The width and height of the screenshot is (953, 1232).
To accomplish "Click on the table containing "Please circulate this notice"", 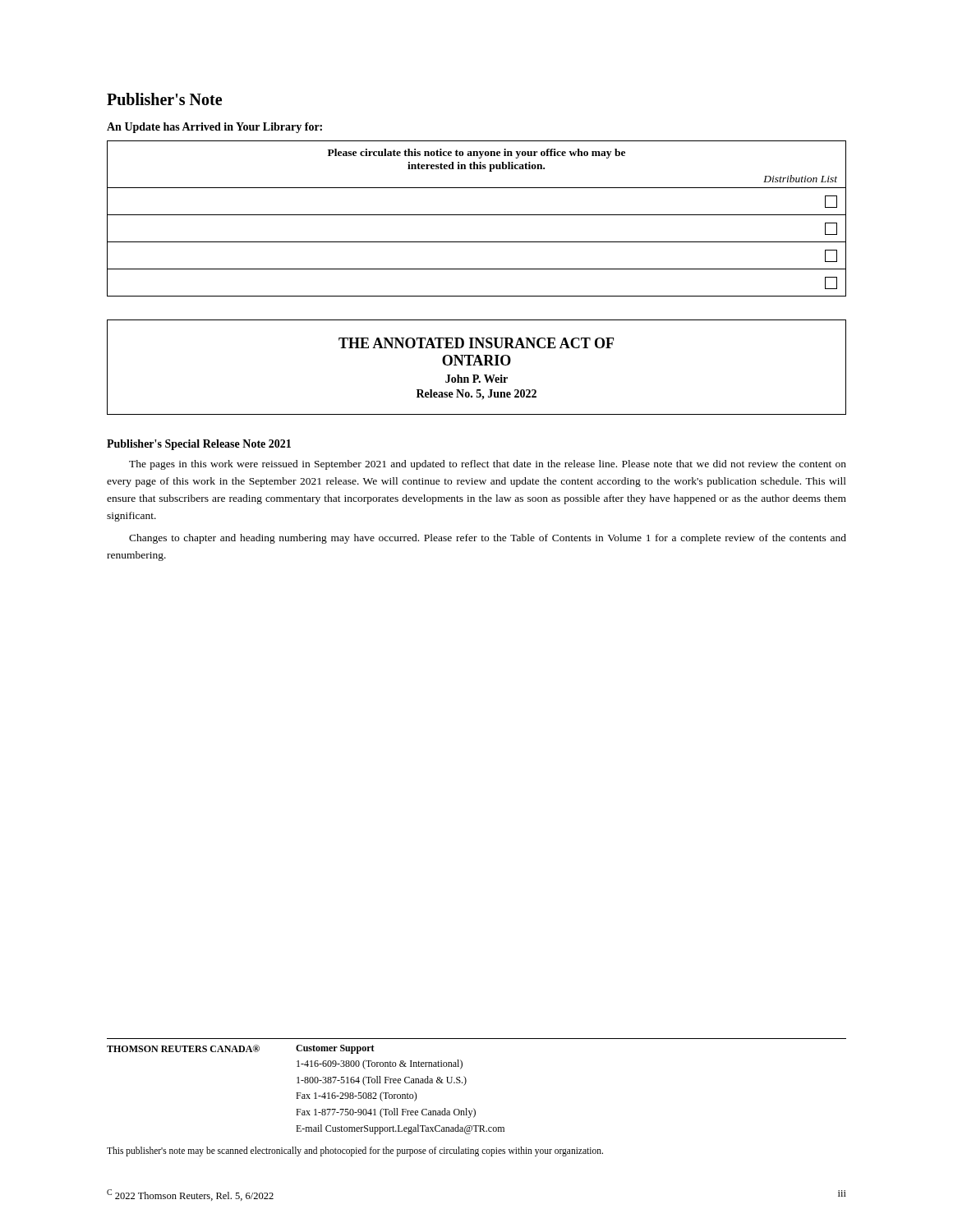I will pyautogui.click(x=476, y=218).
